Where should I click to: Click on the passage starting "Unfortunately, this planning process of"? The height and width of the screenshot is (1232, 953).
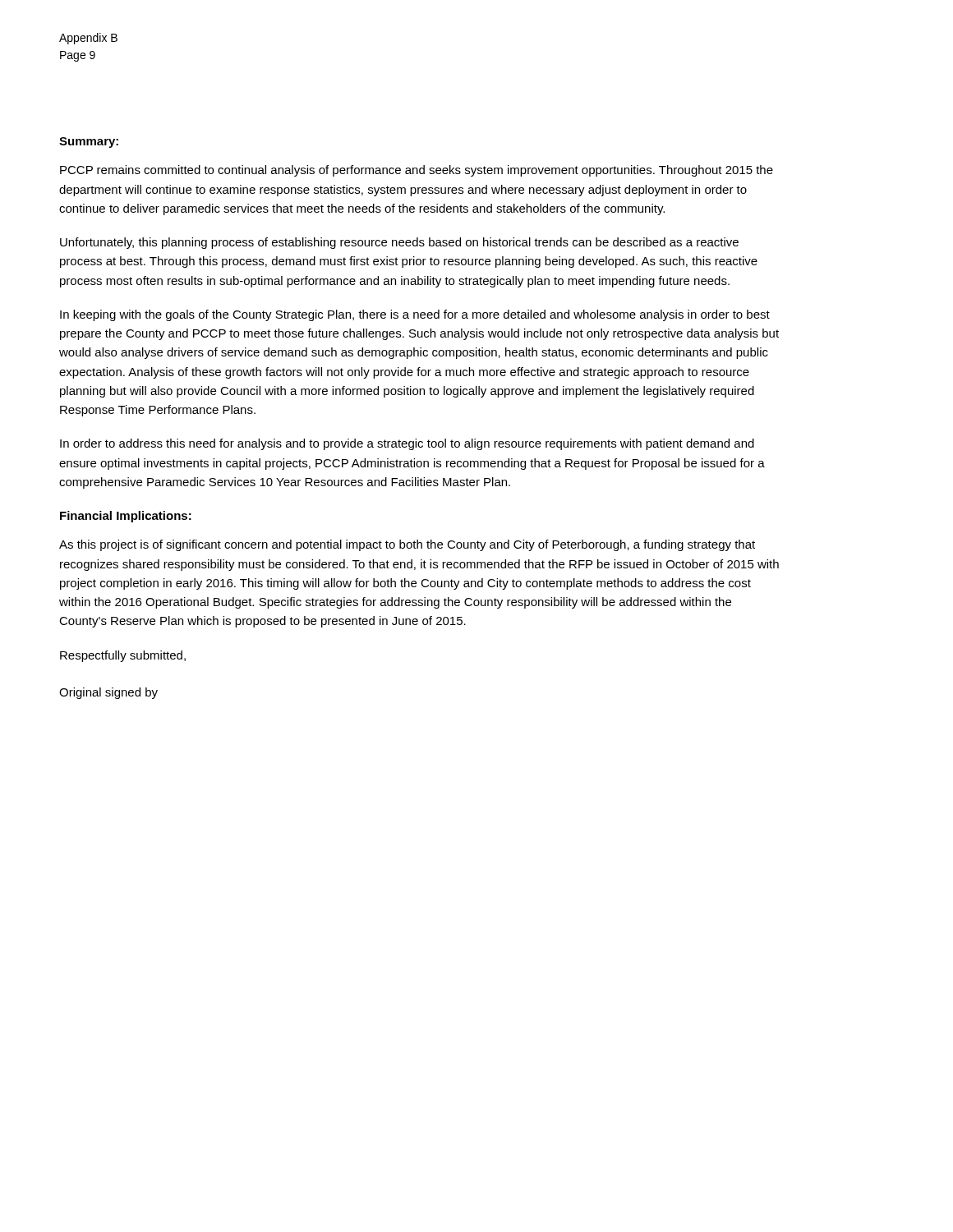pyautogui.click(x=408, y=261)
